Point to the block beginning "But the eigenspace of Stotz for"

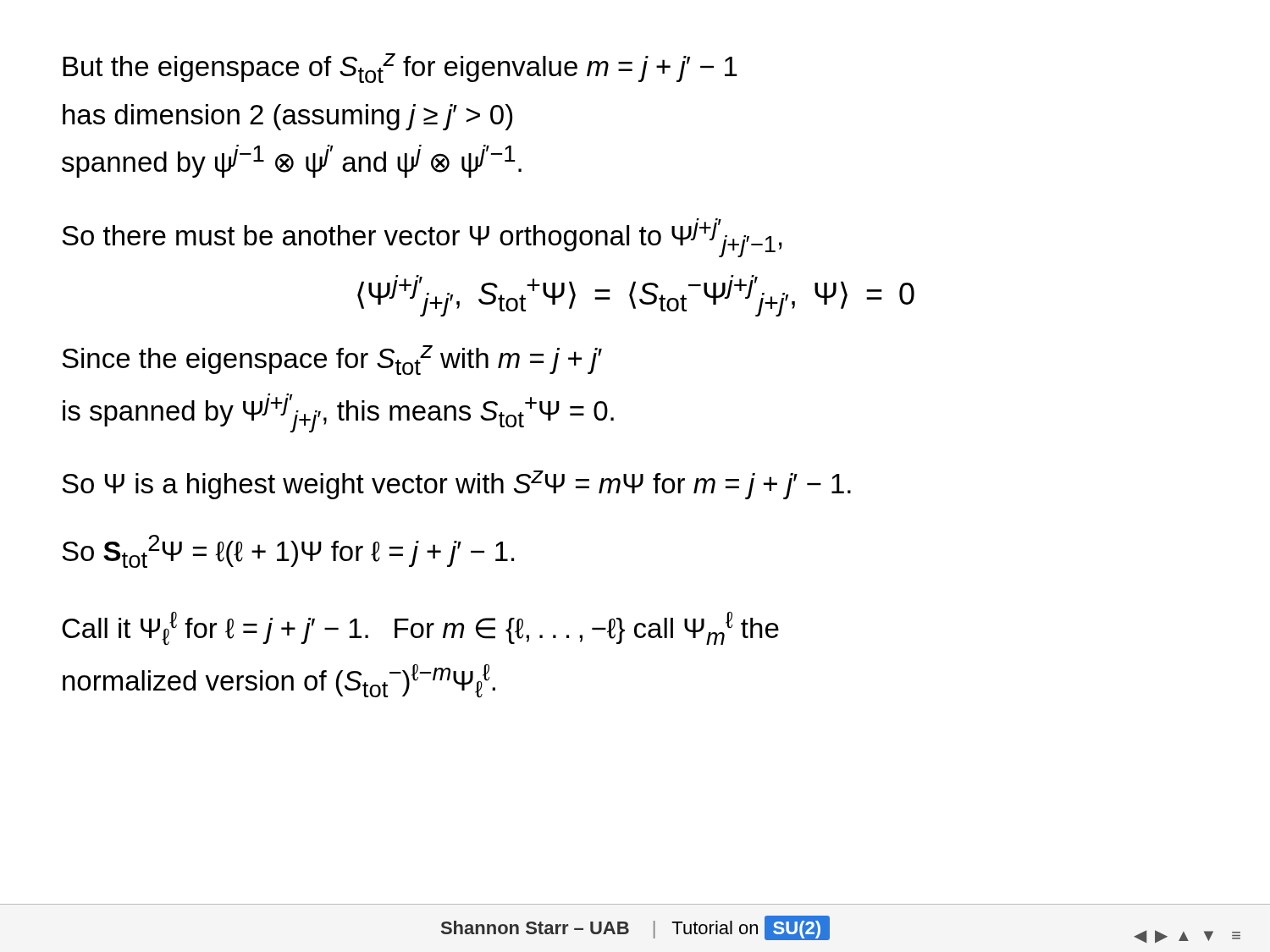[x=400, y=111]
